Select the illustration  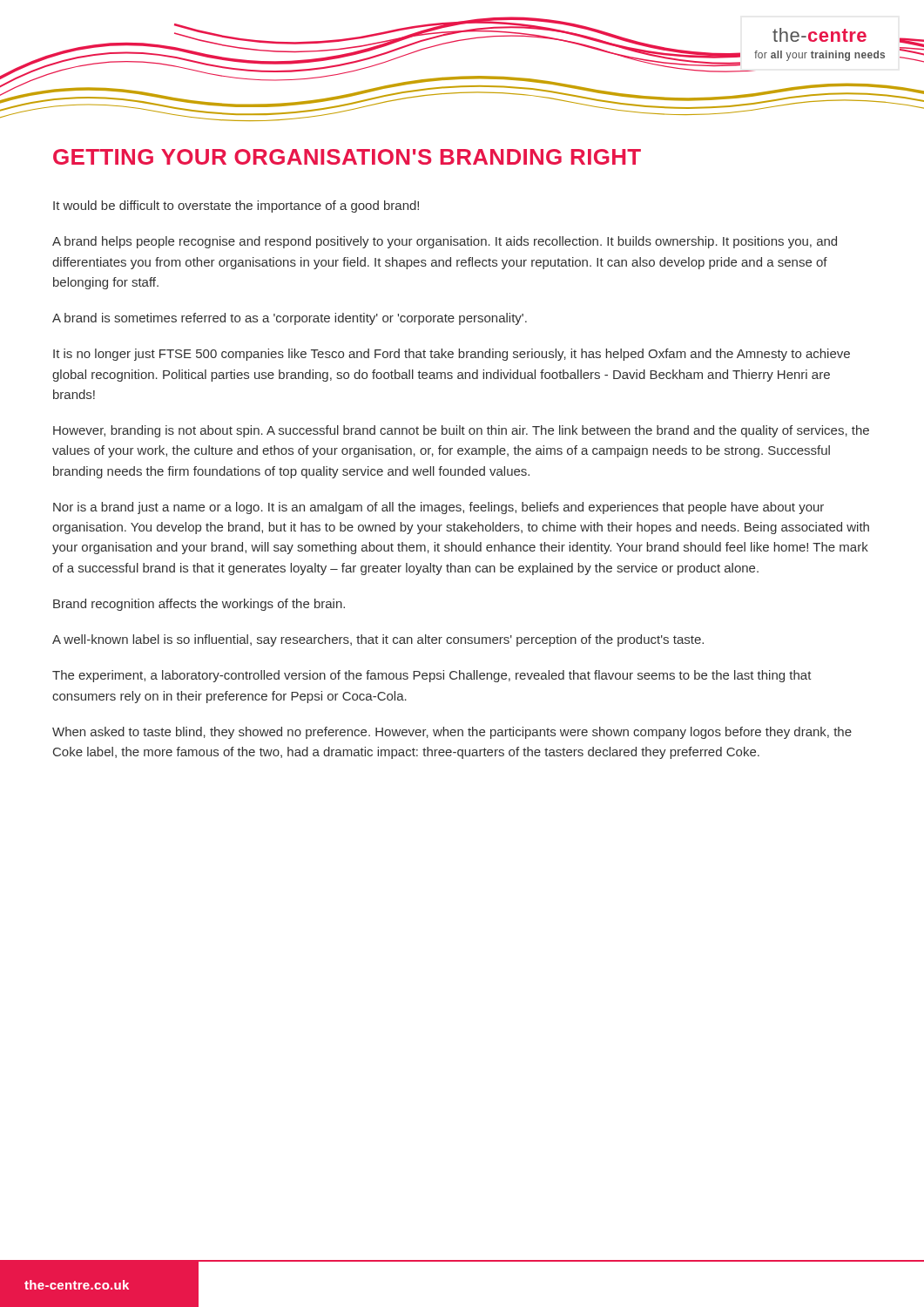pyautogui.click(x=462, y=63)
